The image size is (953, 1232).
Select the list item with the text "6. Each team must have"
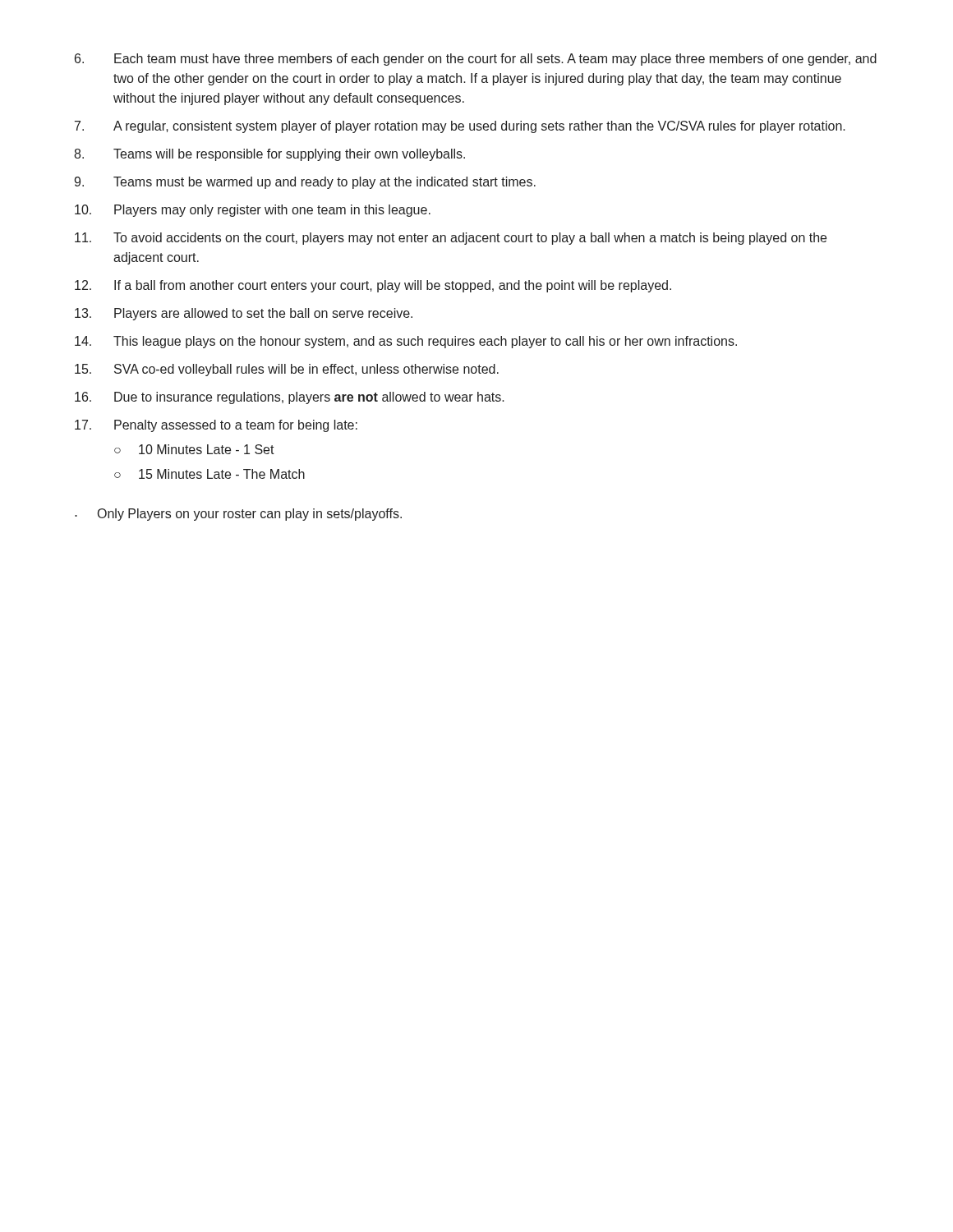coord(476,79)
